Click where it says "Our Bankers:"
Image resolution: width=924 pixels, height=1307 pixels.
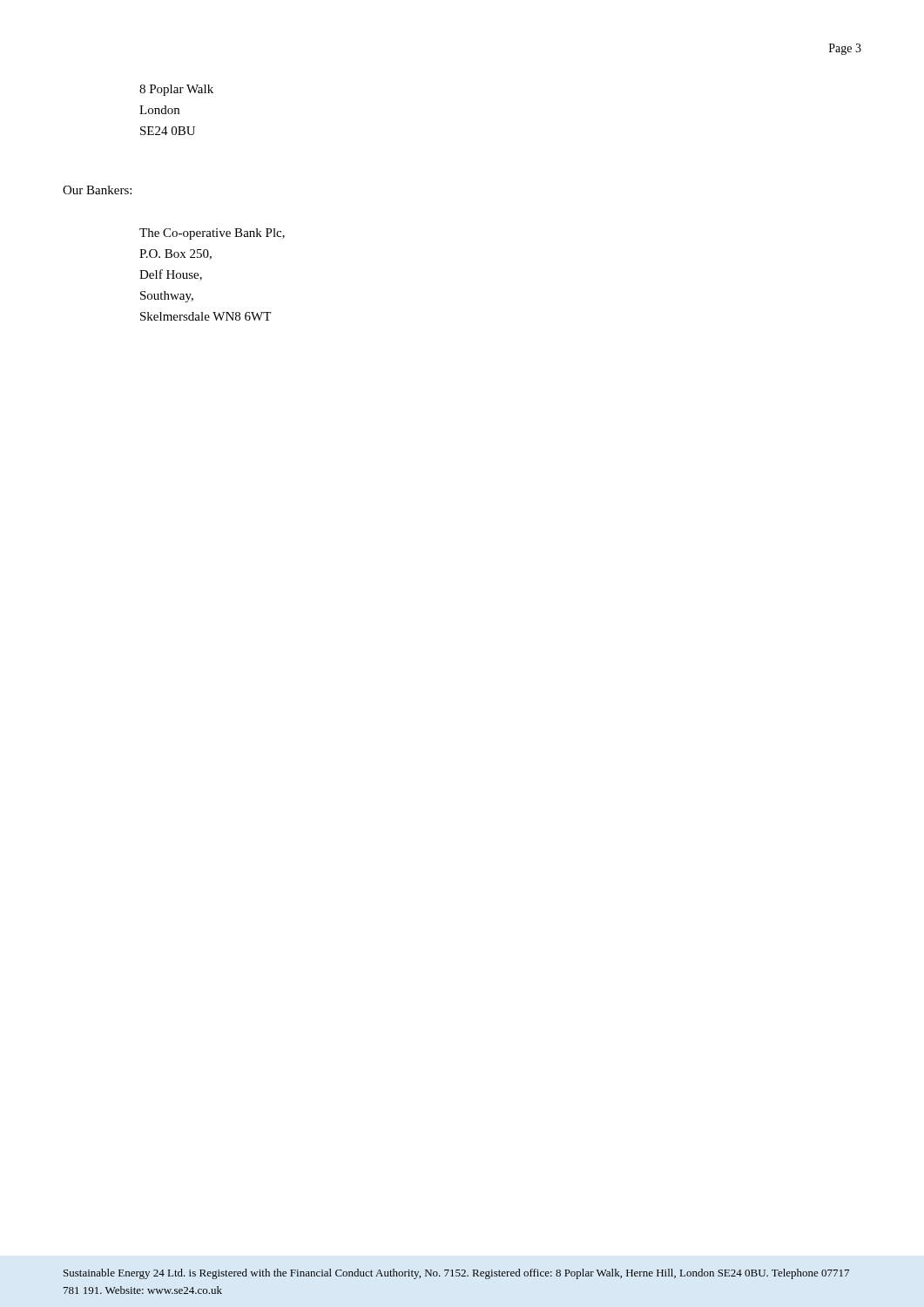[x=98, y=190]
